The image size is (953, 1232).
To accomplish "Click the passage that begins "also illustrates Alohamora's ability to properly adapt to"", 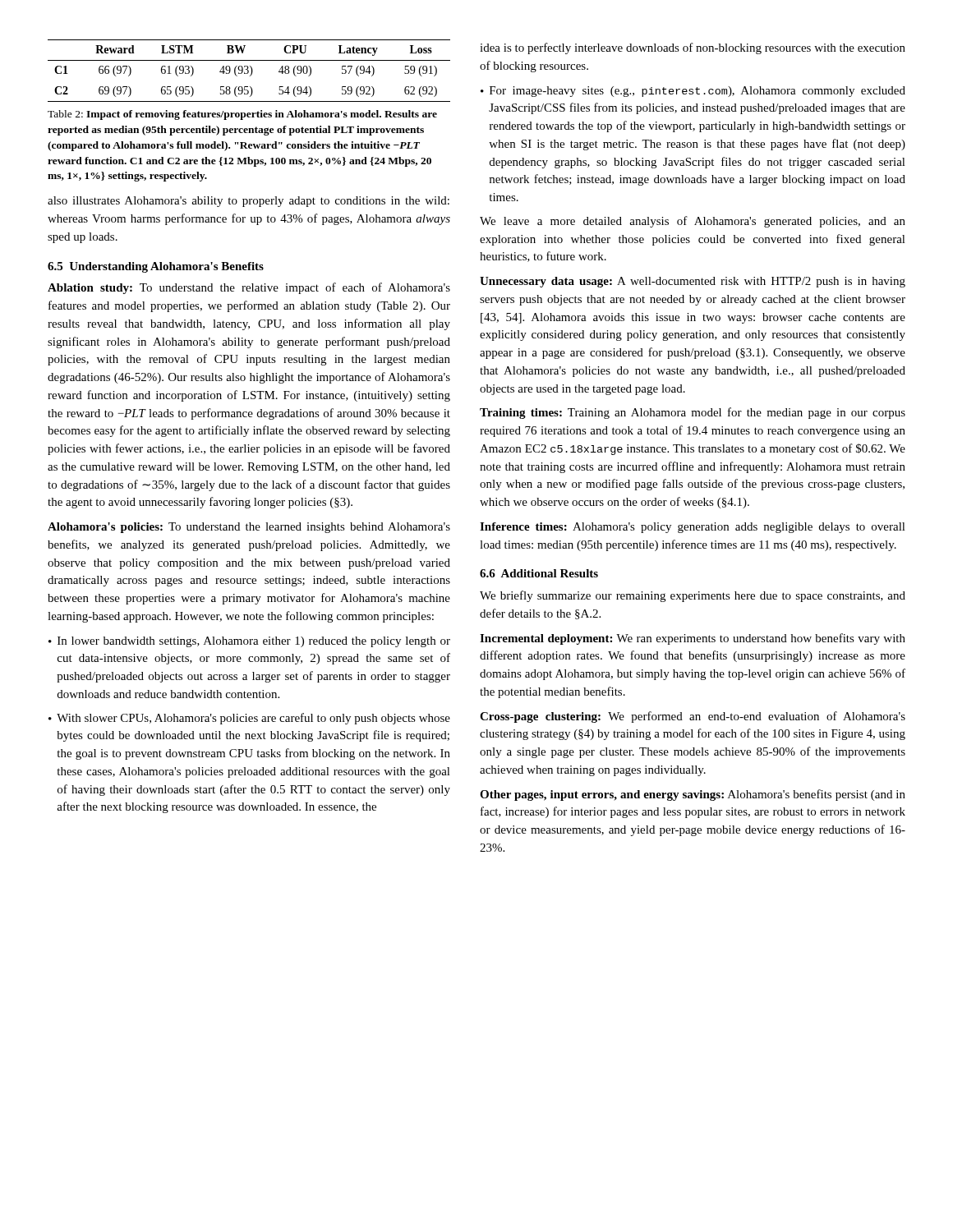I will pyautogui.click(x=249, y=219).
